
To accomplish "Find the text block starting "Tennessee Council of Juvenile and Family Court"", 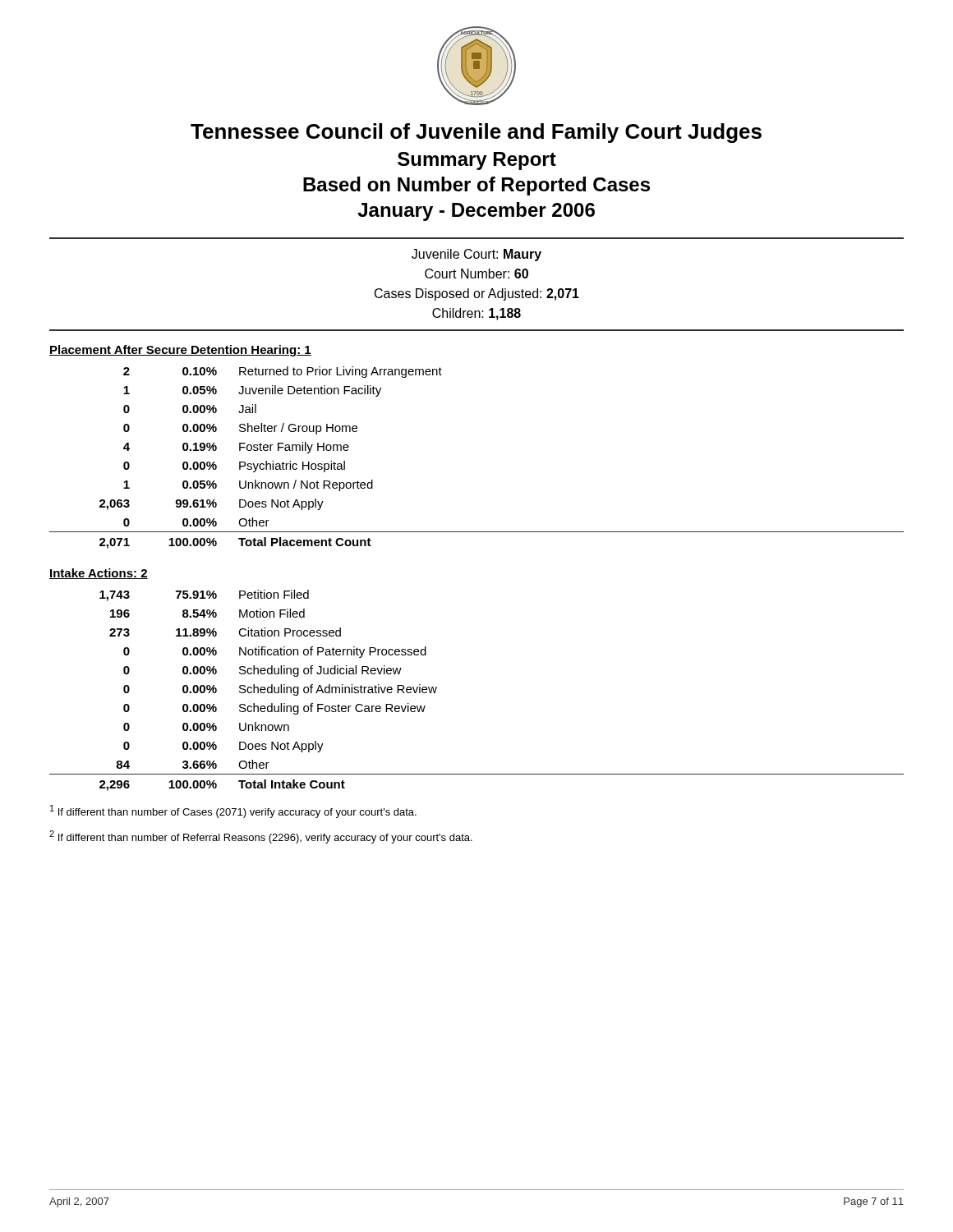I will click(x=476, y=171).
